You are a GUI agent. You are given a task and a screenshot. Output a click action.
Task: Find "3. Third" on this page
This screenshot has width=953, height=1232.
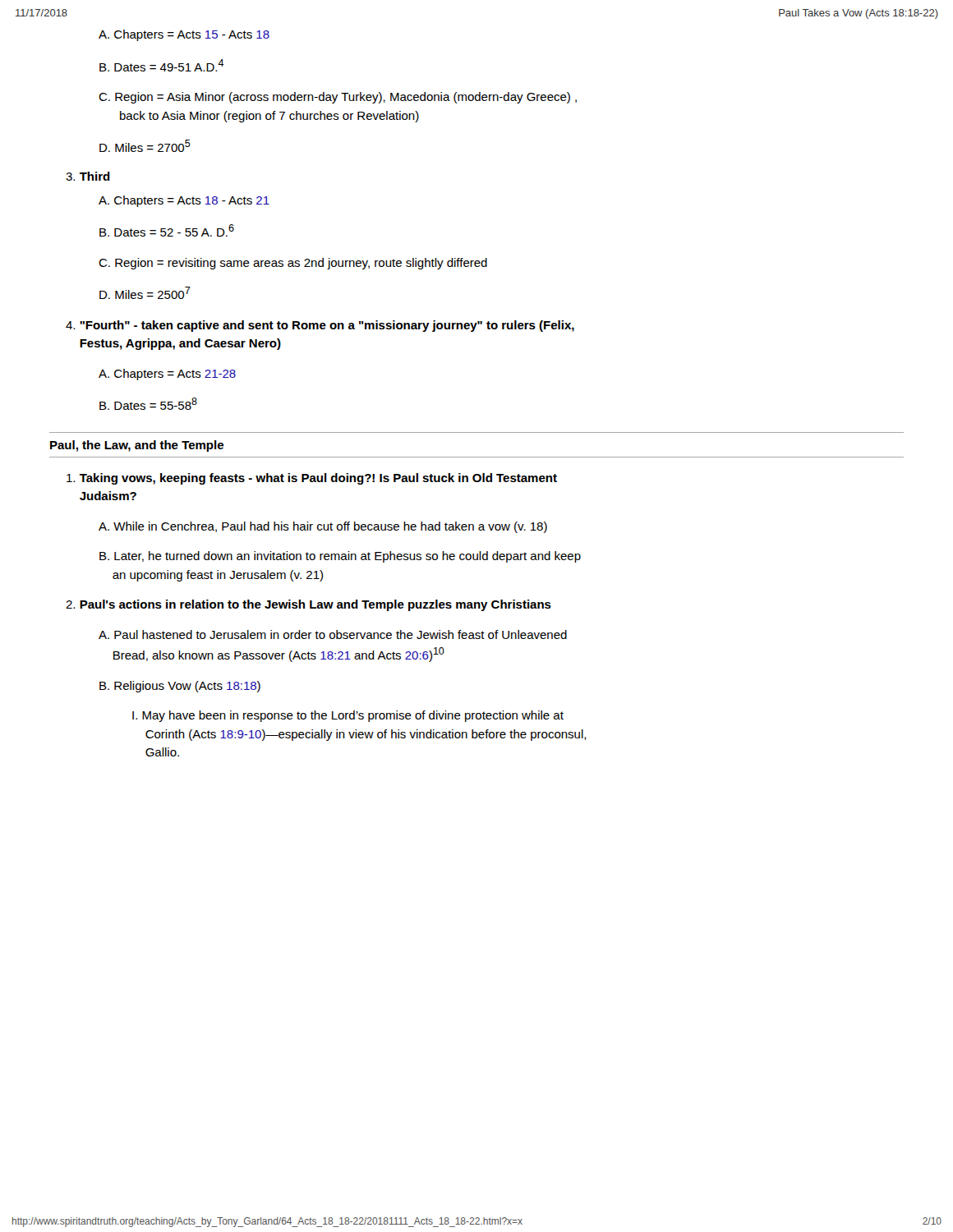pos(88,176)
